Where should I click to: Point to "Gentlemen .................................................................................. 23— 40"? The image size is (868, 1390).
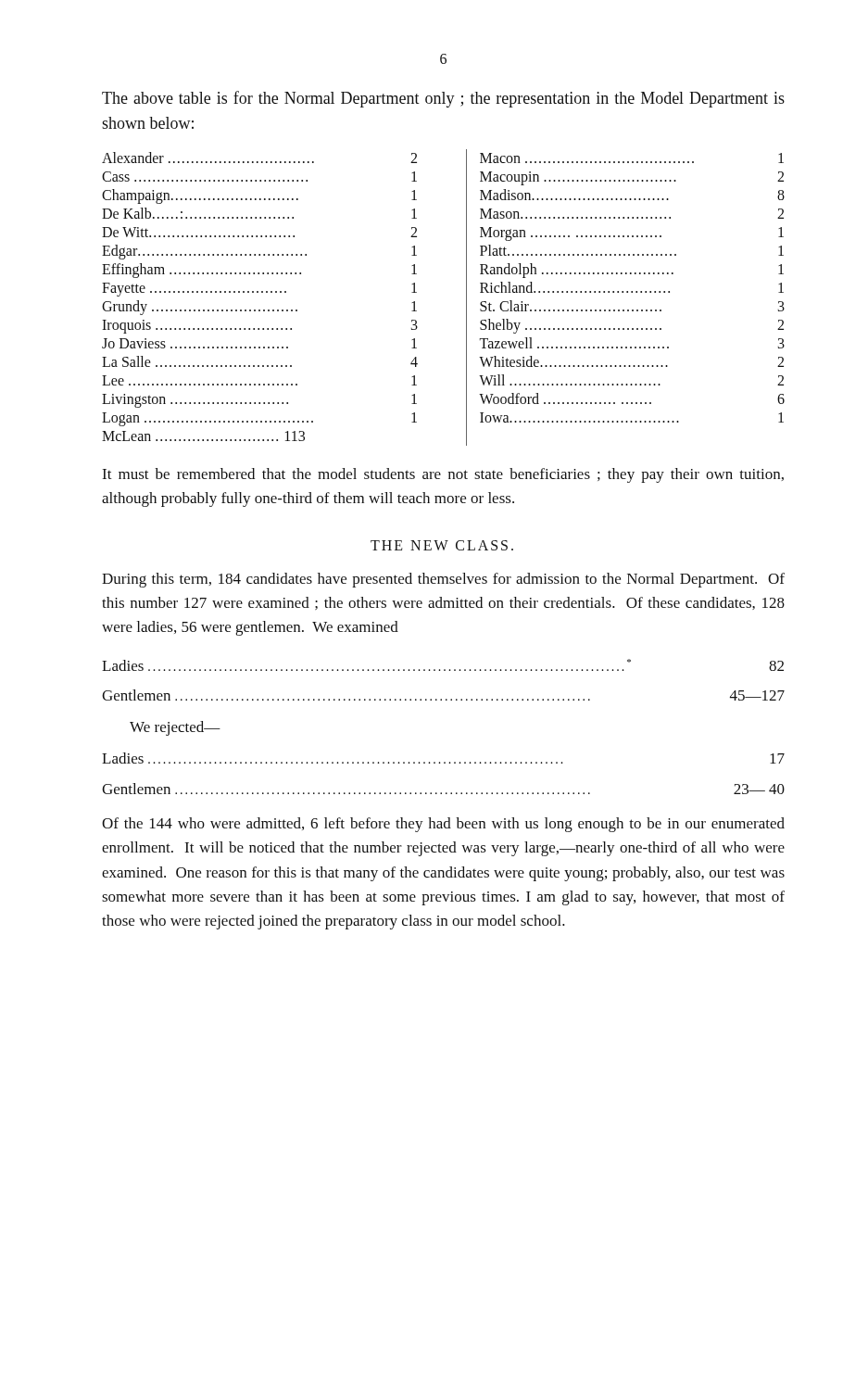[443, 789]
